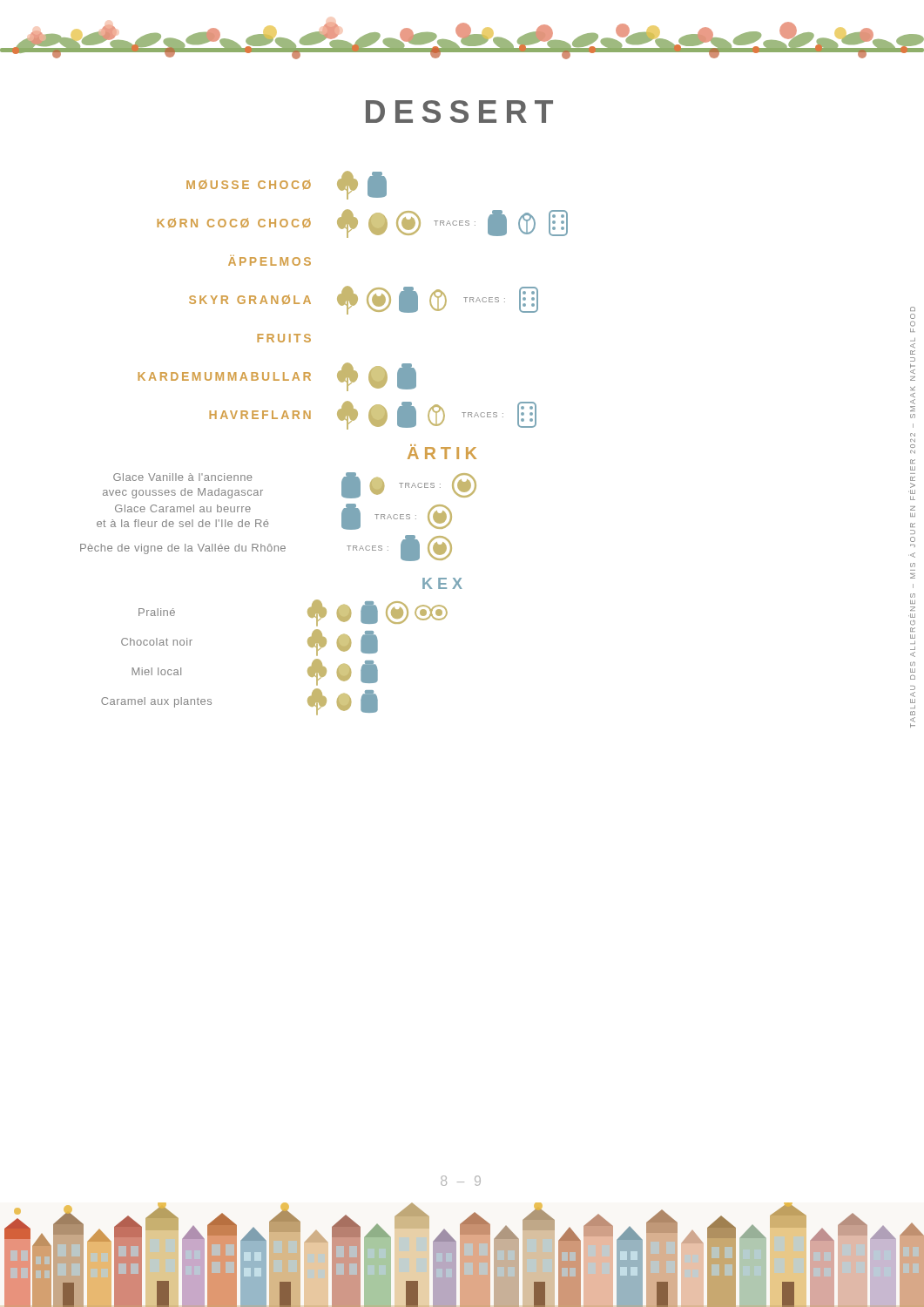This screenshot has width=924, height=1307.
Task: Click on the list item that reads "Caramel aux plantes"
Action: (x=153, y=702)
